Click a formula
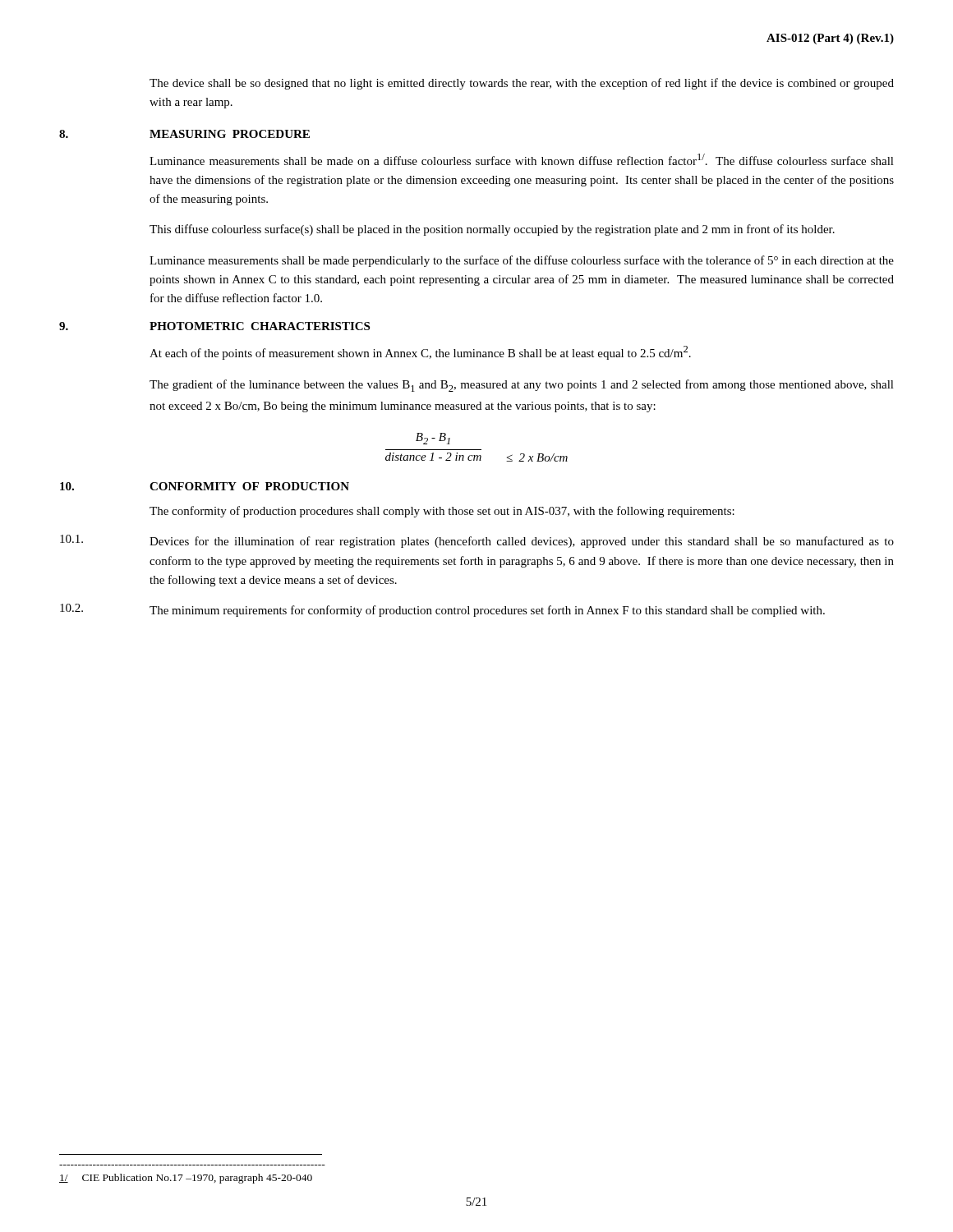953x1232 pixels. [476, 448]
